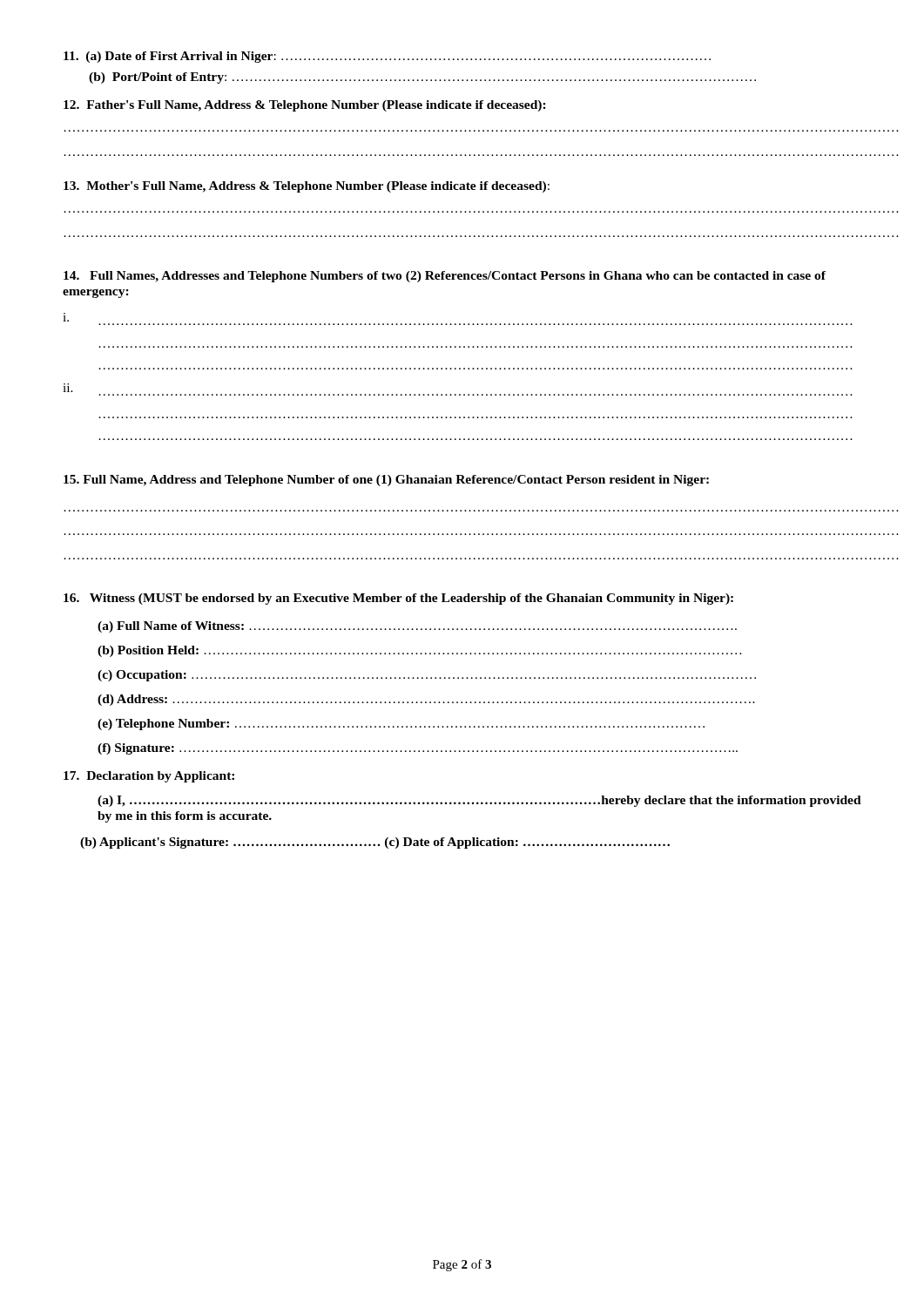
Task: Click on the region starting "i. …………………………………………………………………………………………………………………………………………………… …………………………………………………………………………………………………………………………………………………… ……………………………………………………………………………………………………………………………………………………"
Action: 462,343
